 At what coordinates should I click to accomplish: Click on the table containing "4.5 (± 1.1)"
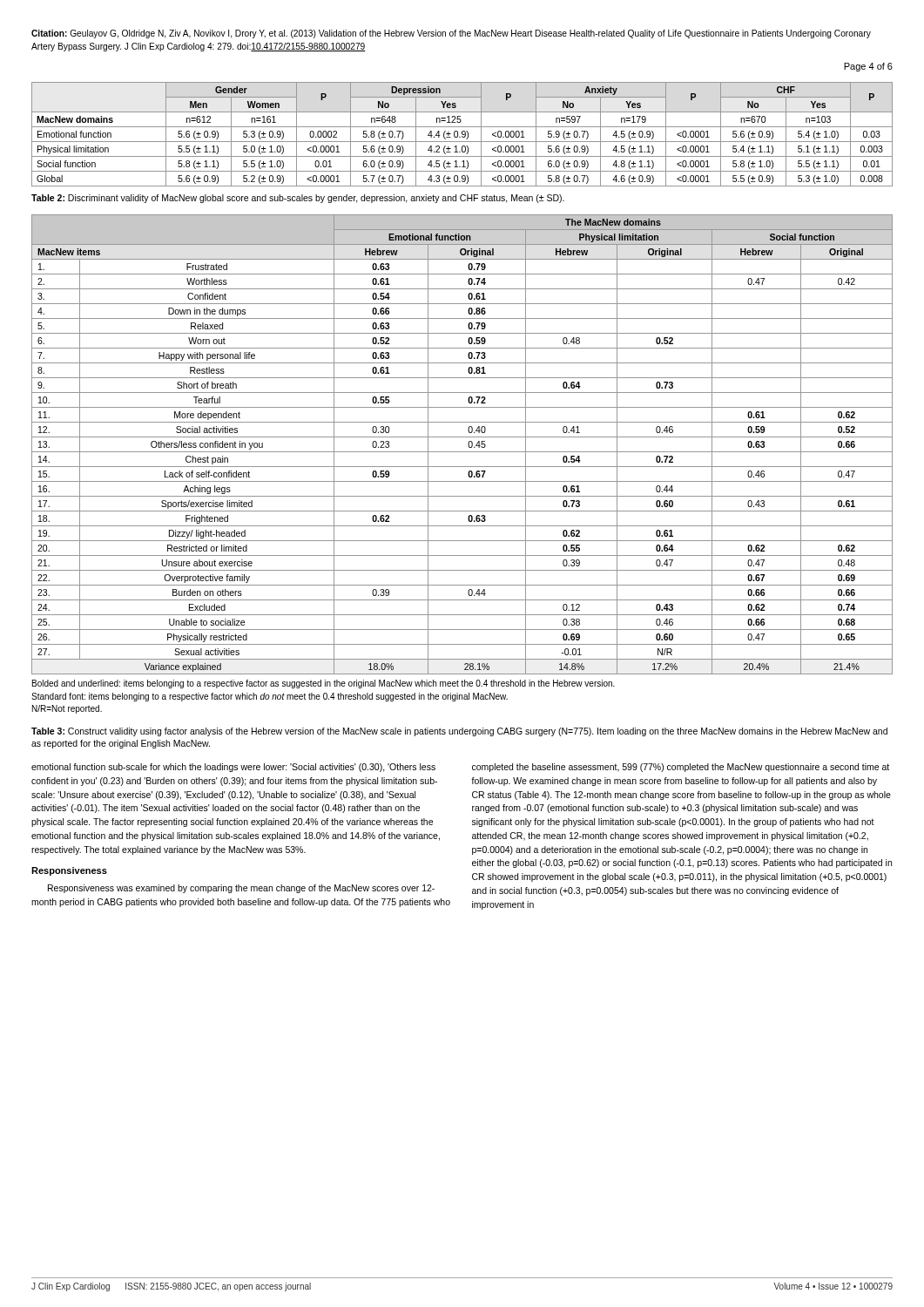click(x=462, y=134)
